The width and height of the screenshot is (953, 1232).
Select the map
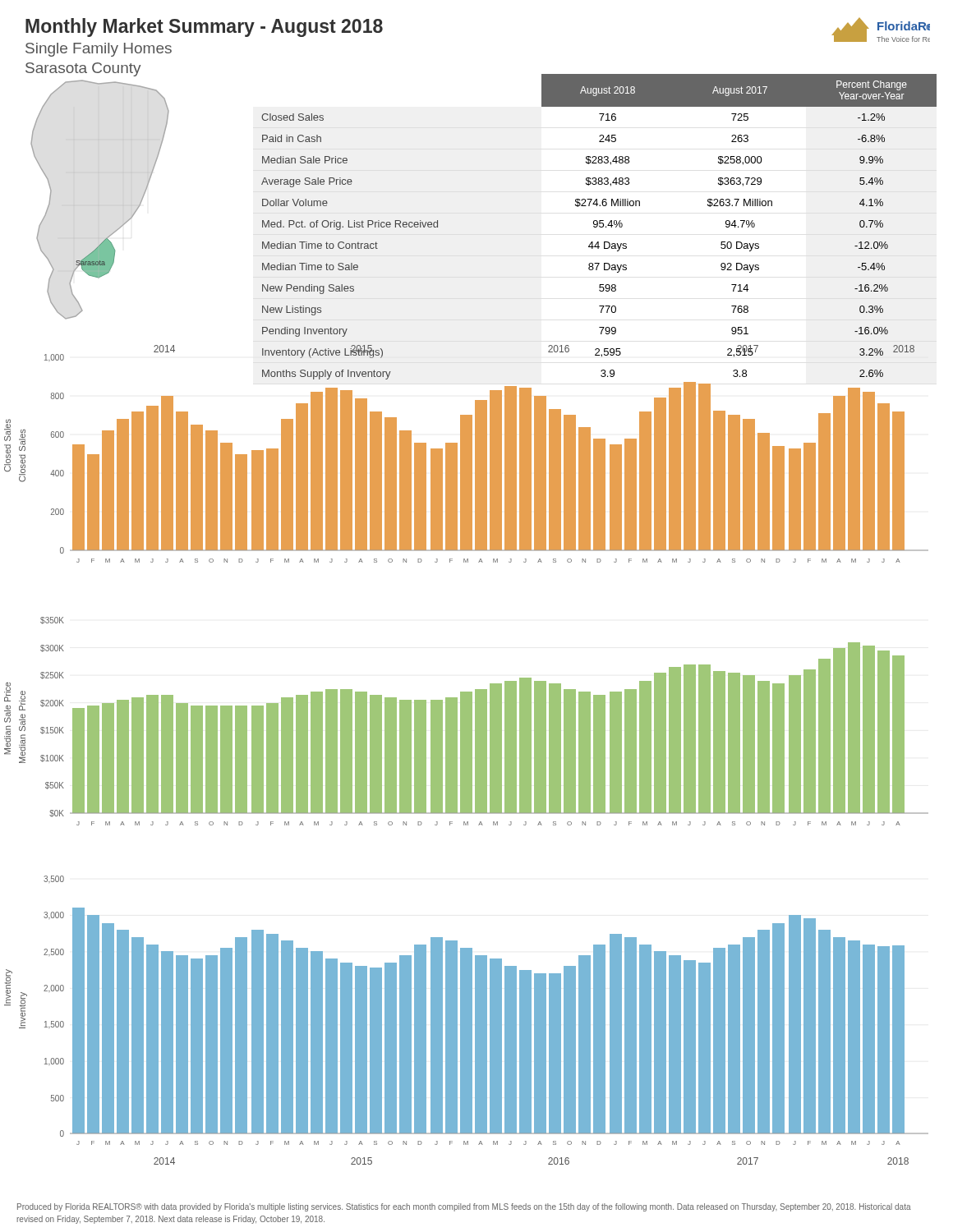point(136,201)
